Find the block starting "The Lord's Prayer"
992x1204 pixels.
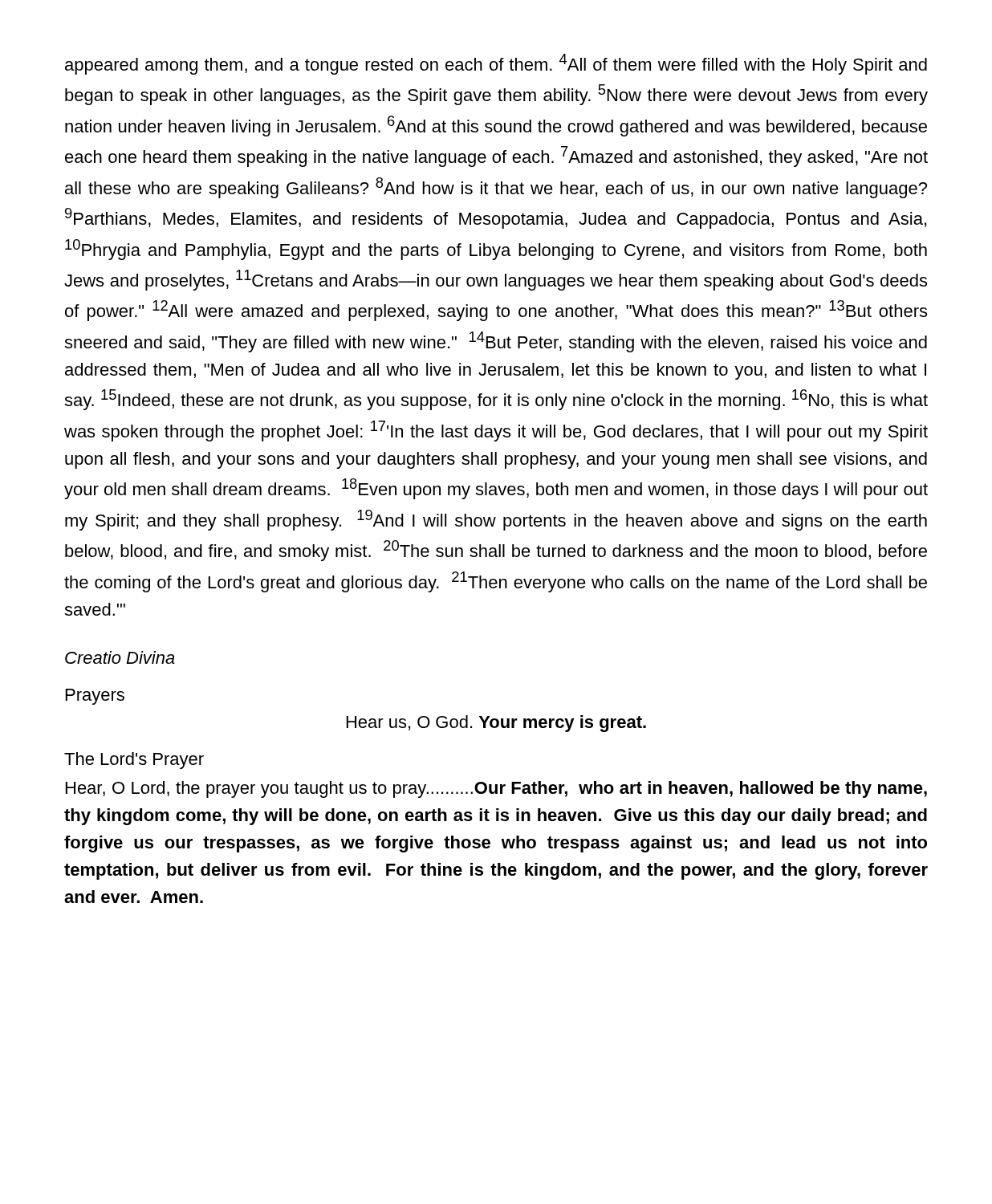click(x=134, y=759)
